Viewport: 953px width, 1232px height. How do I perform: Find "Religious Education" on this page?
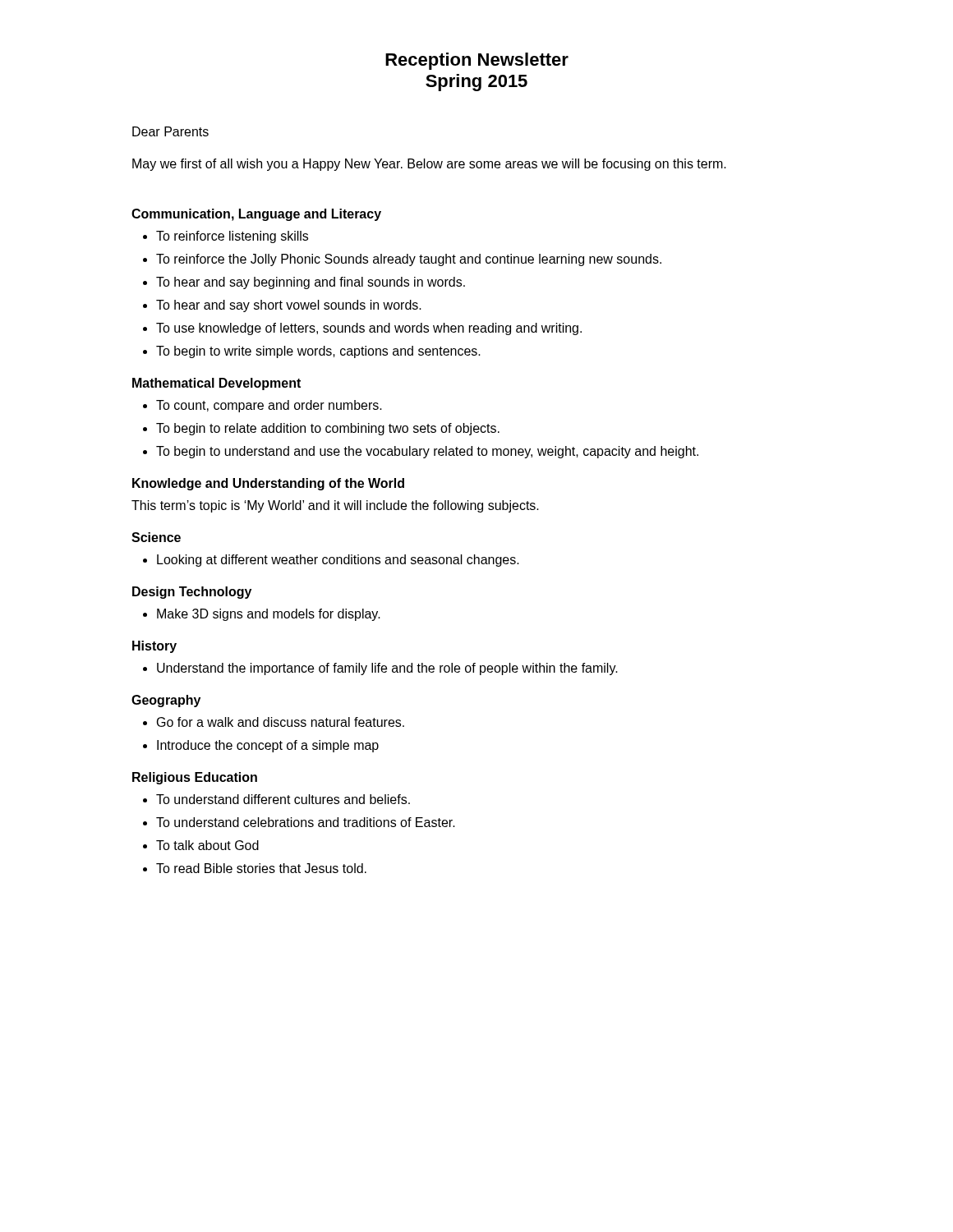[x=195, y=777]
